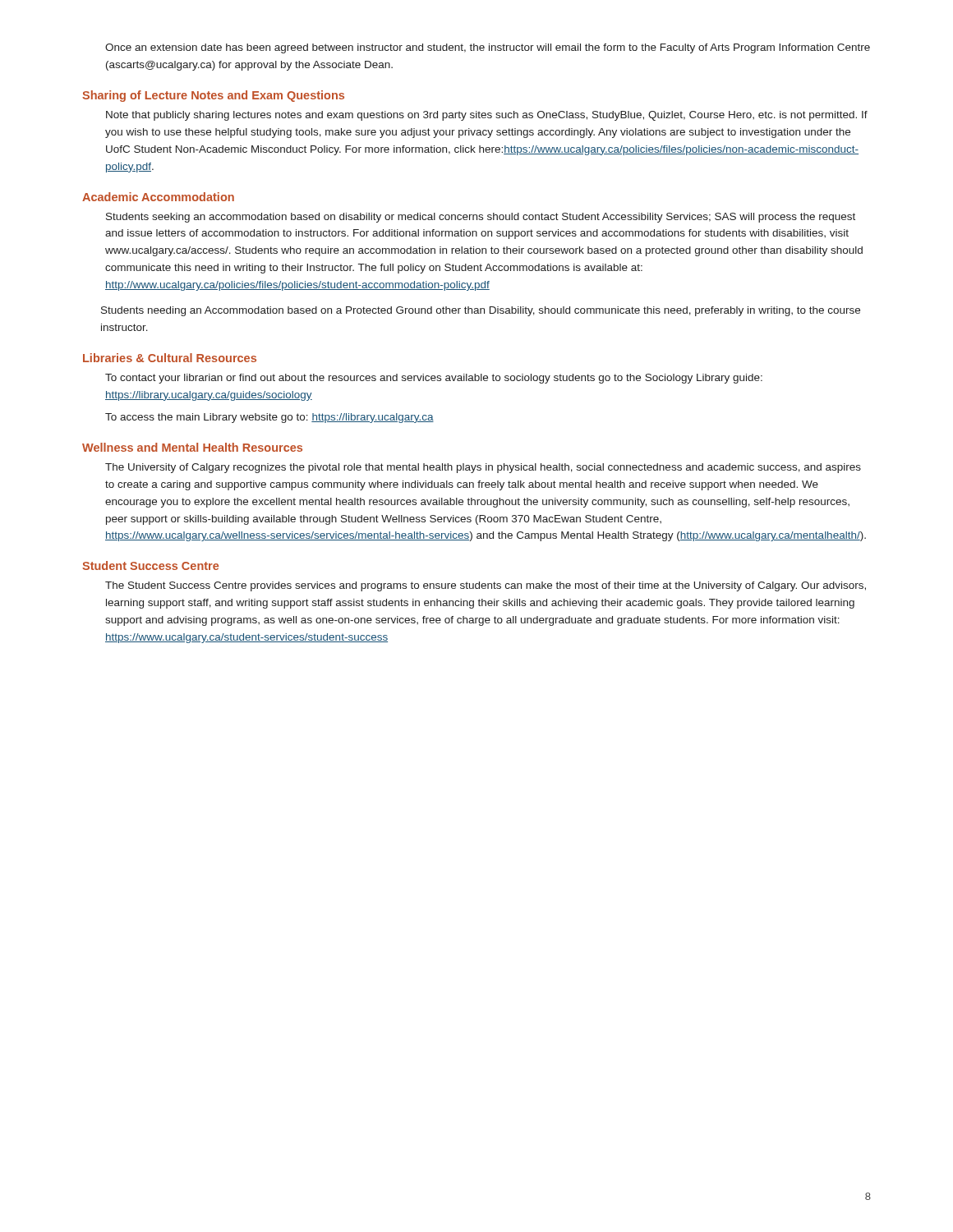Find the text block starting "Once an extension date has been agreed"
The image size is (953, 1232).
488,56
